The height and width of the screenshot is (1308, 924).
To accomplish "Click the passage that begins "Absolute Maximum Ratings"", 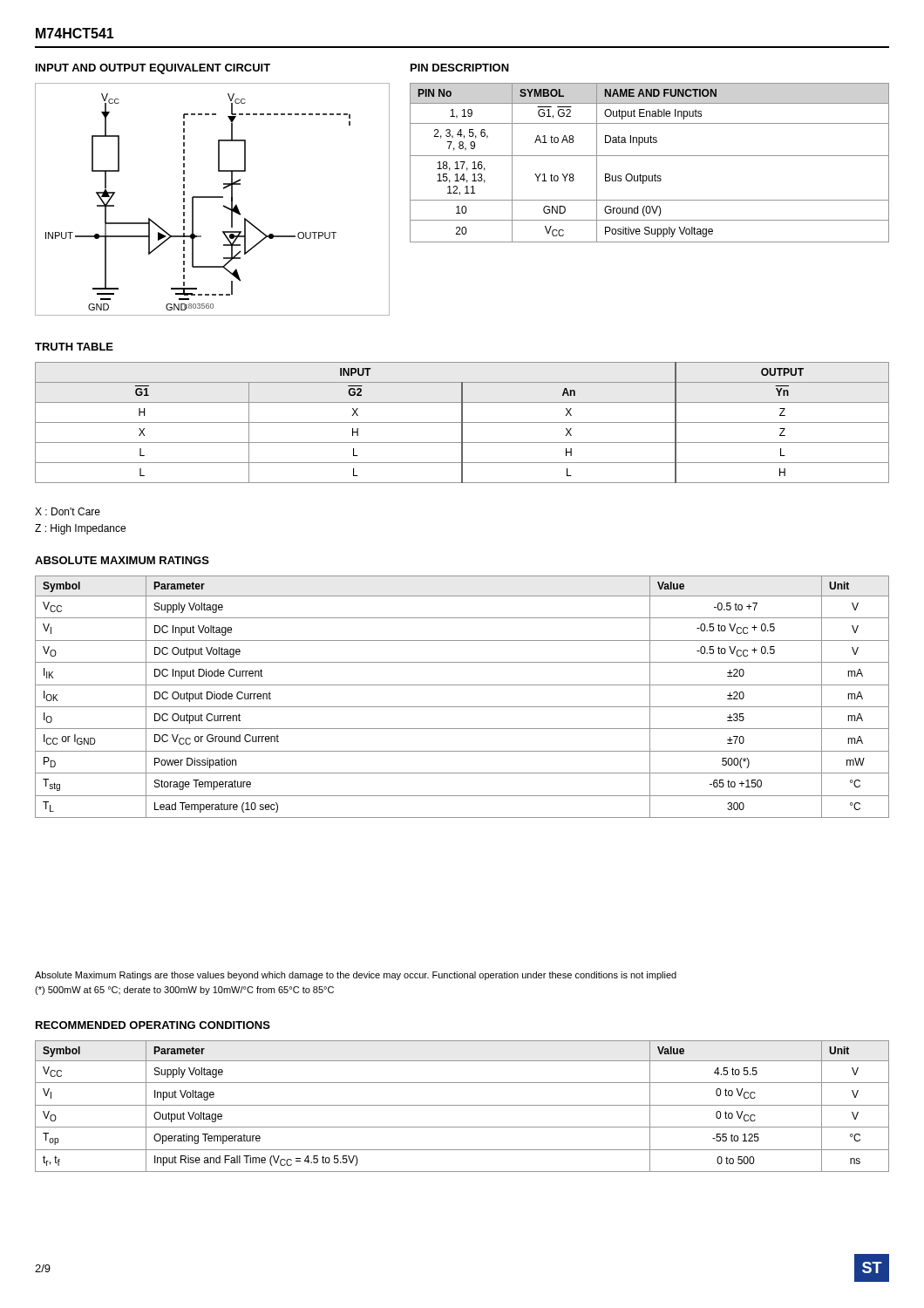I will pos(356,982).
